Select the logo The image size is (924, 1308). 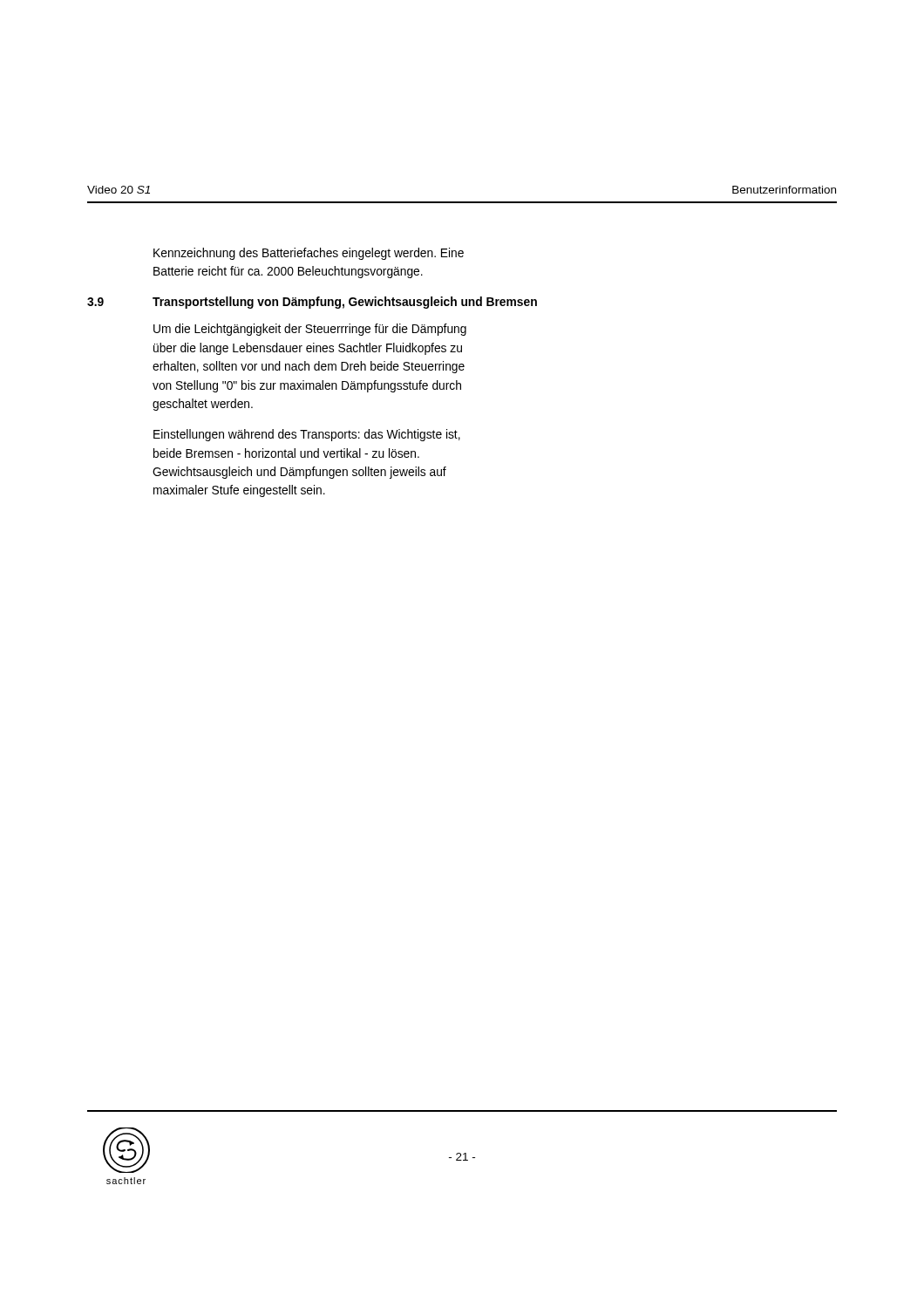pos(126,1157)
